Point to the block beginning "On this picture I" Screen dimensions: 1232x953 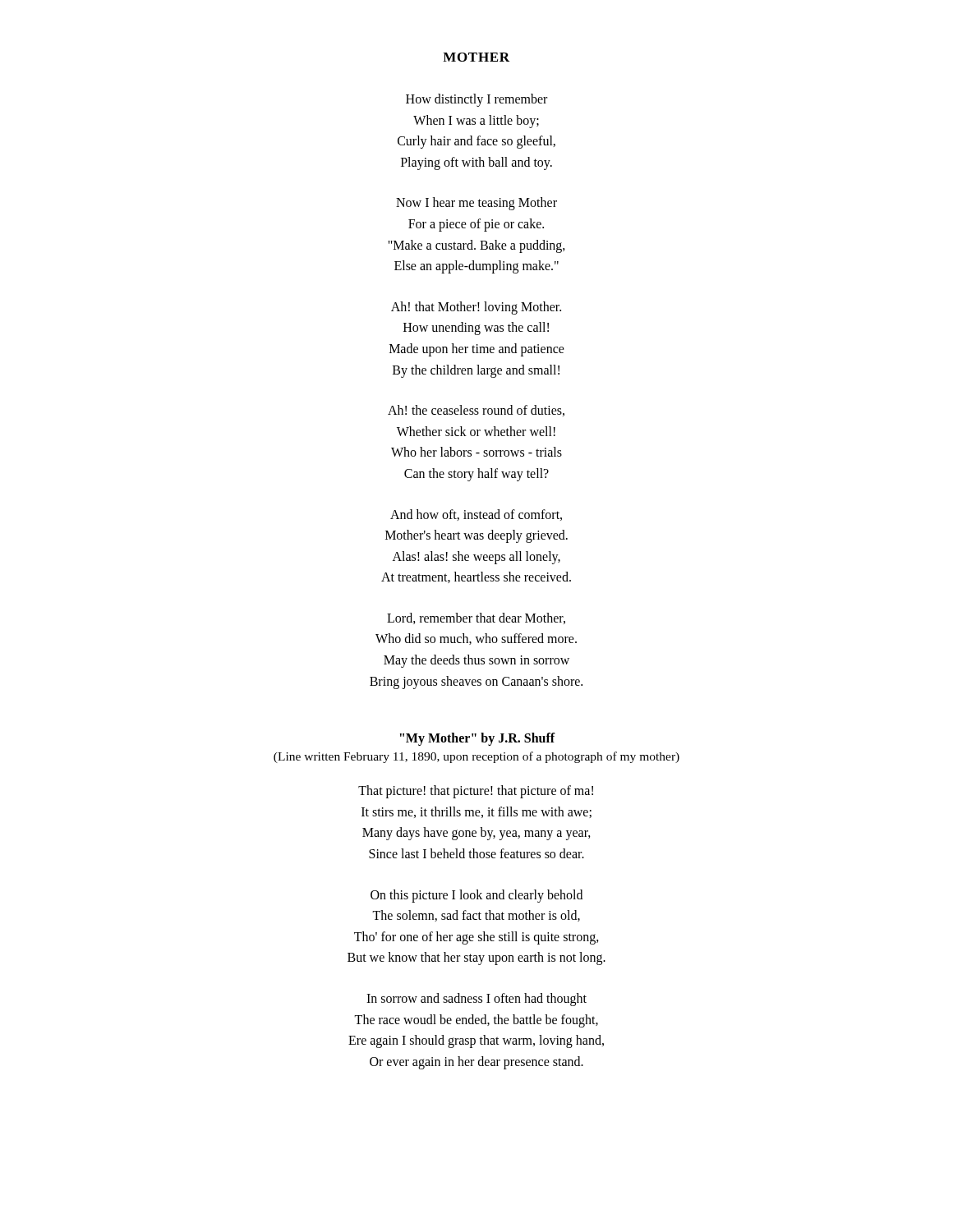(x=476, y=926)
